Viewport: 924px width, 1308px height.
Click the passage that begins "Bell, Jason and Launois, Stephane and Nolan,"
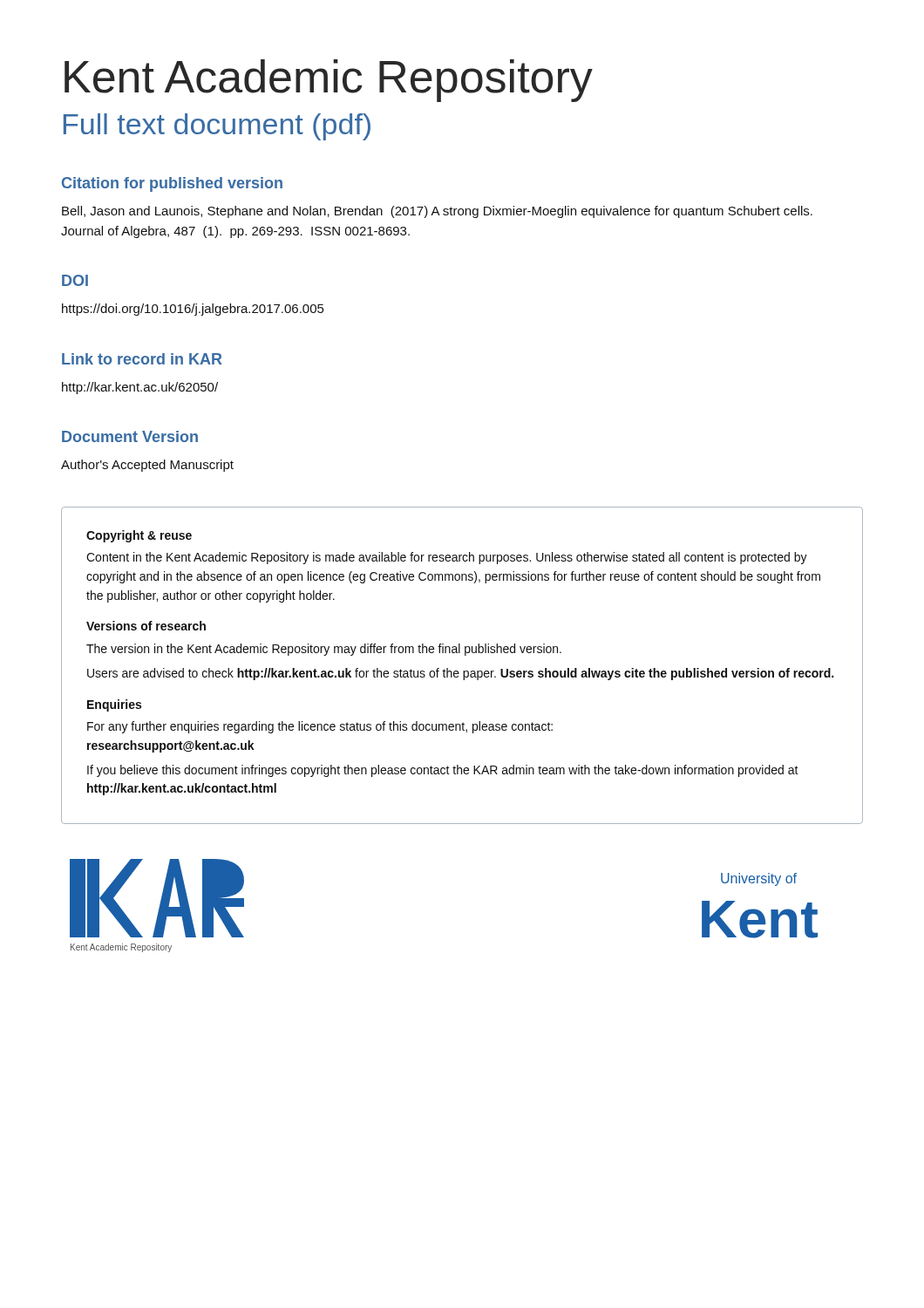click(x=439, y=221)
